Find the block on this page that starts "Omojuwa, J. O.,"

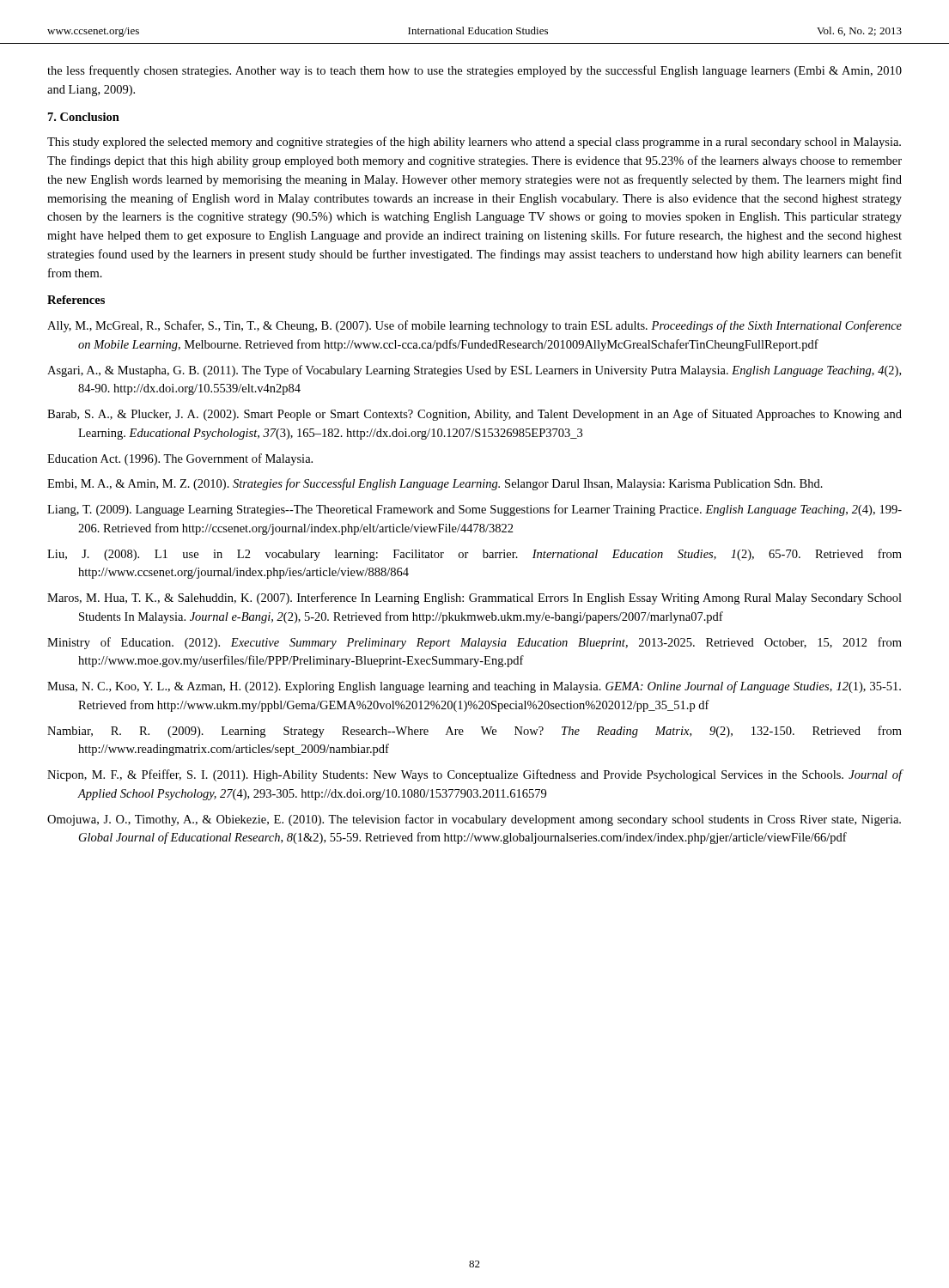(x=474, y=828)
